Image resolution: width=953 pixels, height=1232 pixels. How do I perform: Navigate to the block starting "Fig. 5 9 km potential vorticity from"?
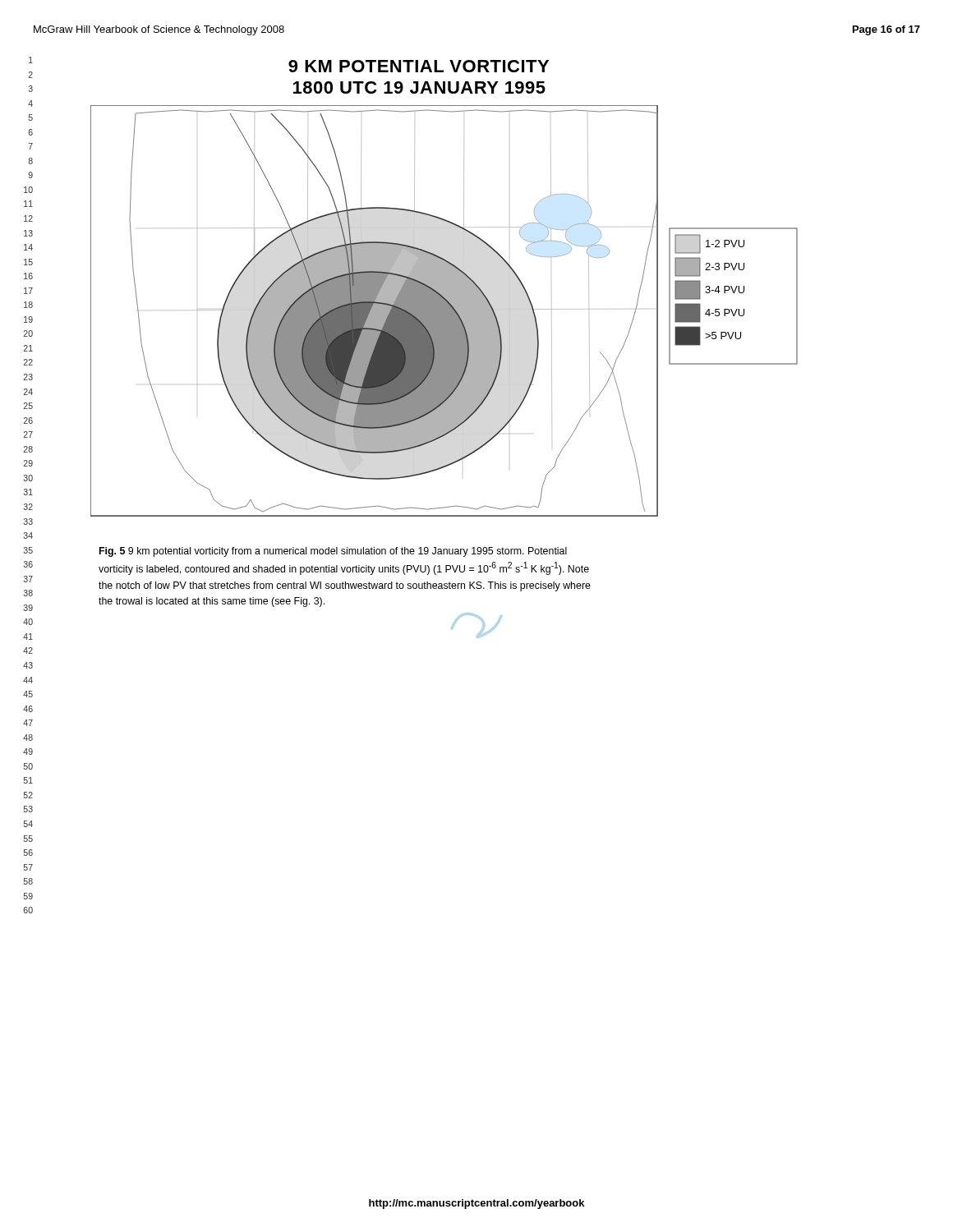pos(345,576)
